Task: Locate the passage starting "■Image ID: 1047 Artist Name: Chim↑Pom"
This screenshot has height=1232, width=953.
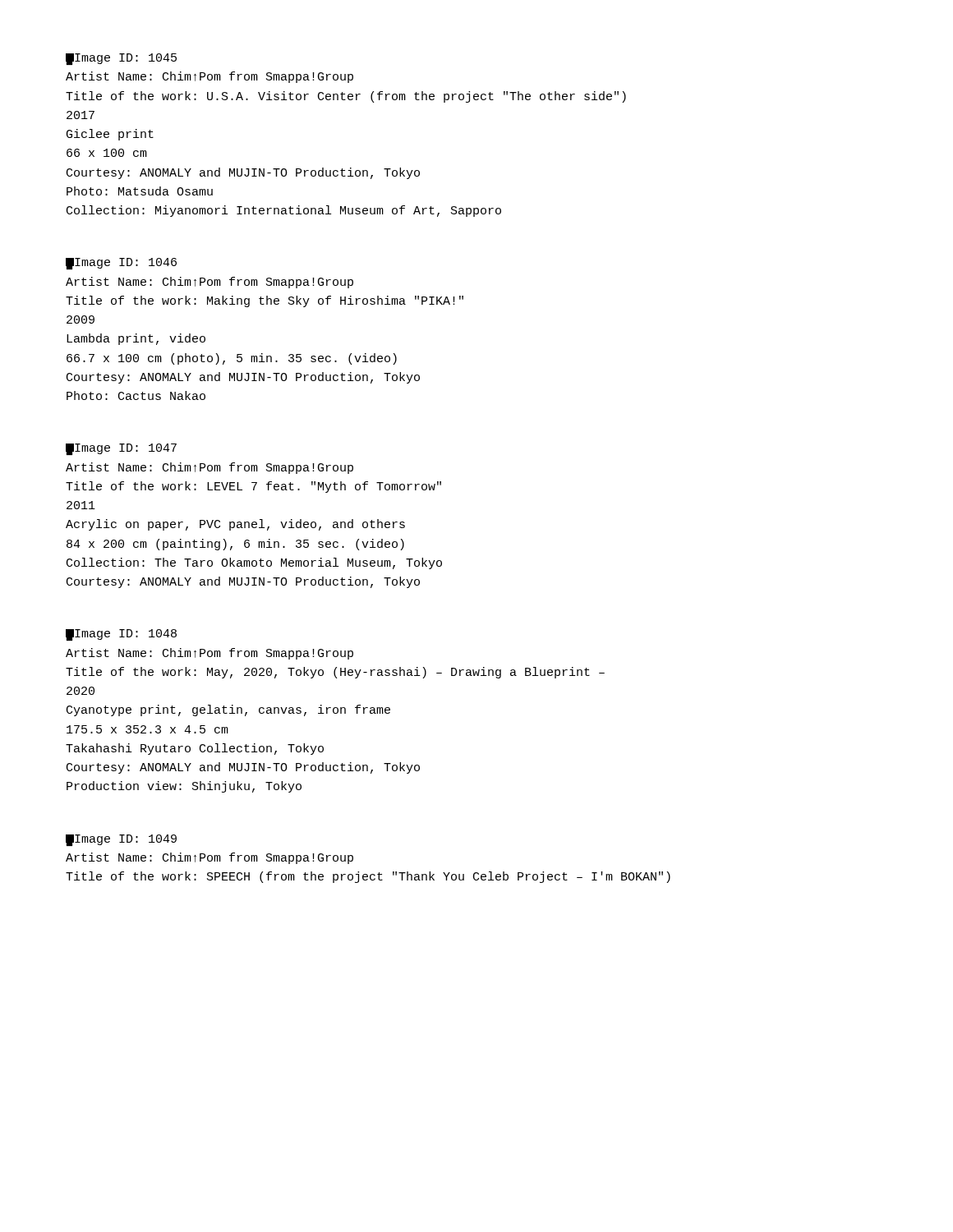Action: point(121,449)
